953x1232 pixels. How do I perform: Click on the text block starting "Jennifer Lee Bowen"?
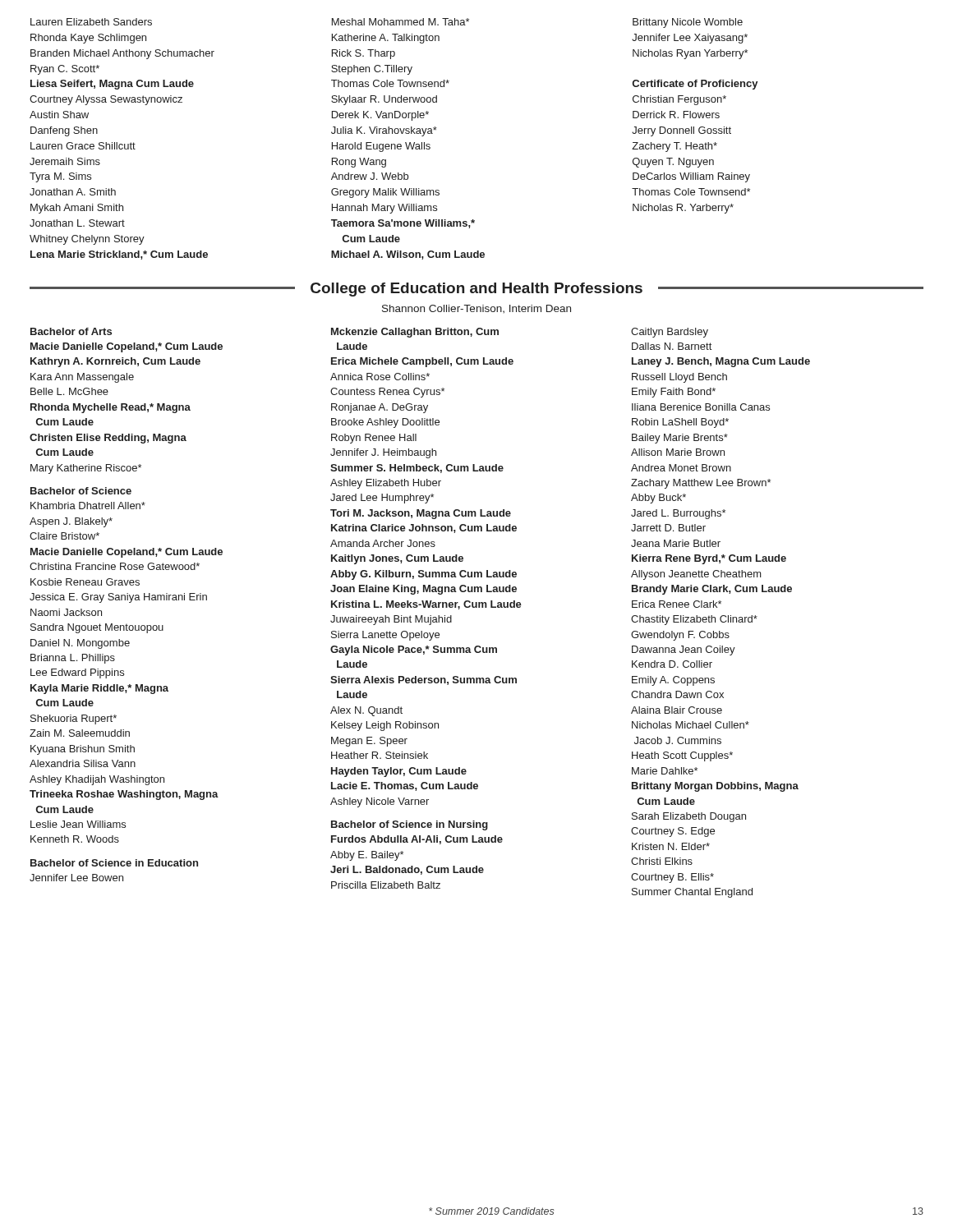coord(77,878)
